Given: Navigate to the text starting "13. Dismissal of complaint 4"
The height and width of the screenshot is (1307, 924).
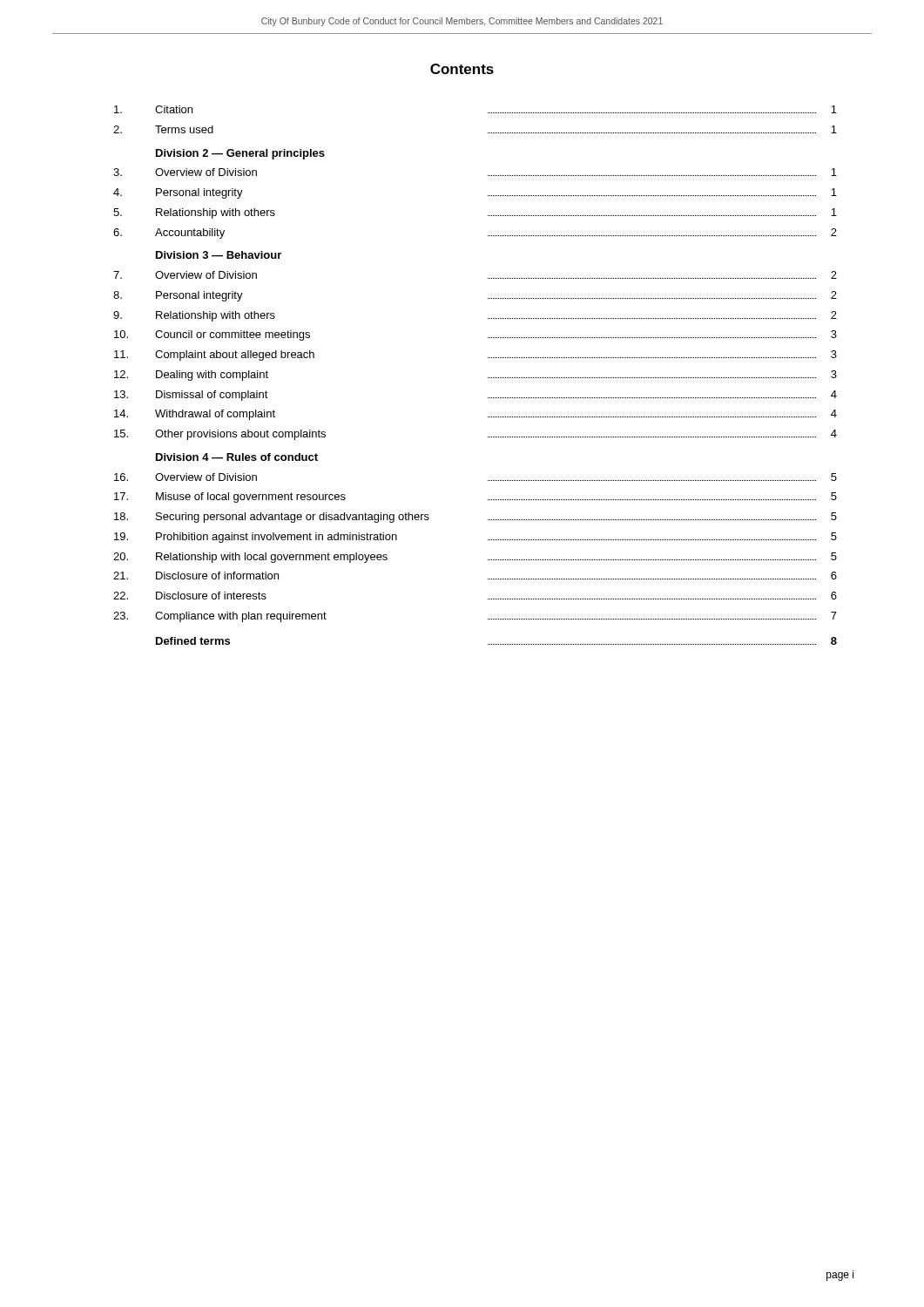Looking at the screenshot, I should (211, 395).
